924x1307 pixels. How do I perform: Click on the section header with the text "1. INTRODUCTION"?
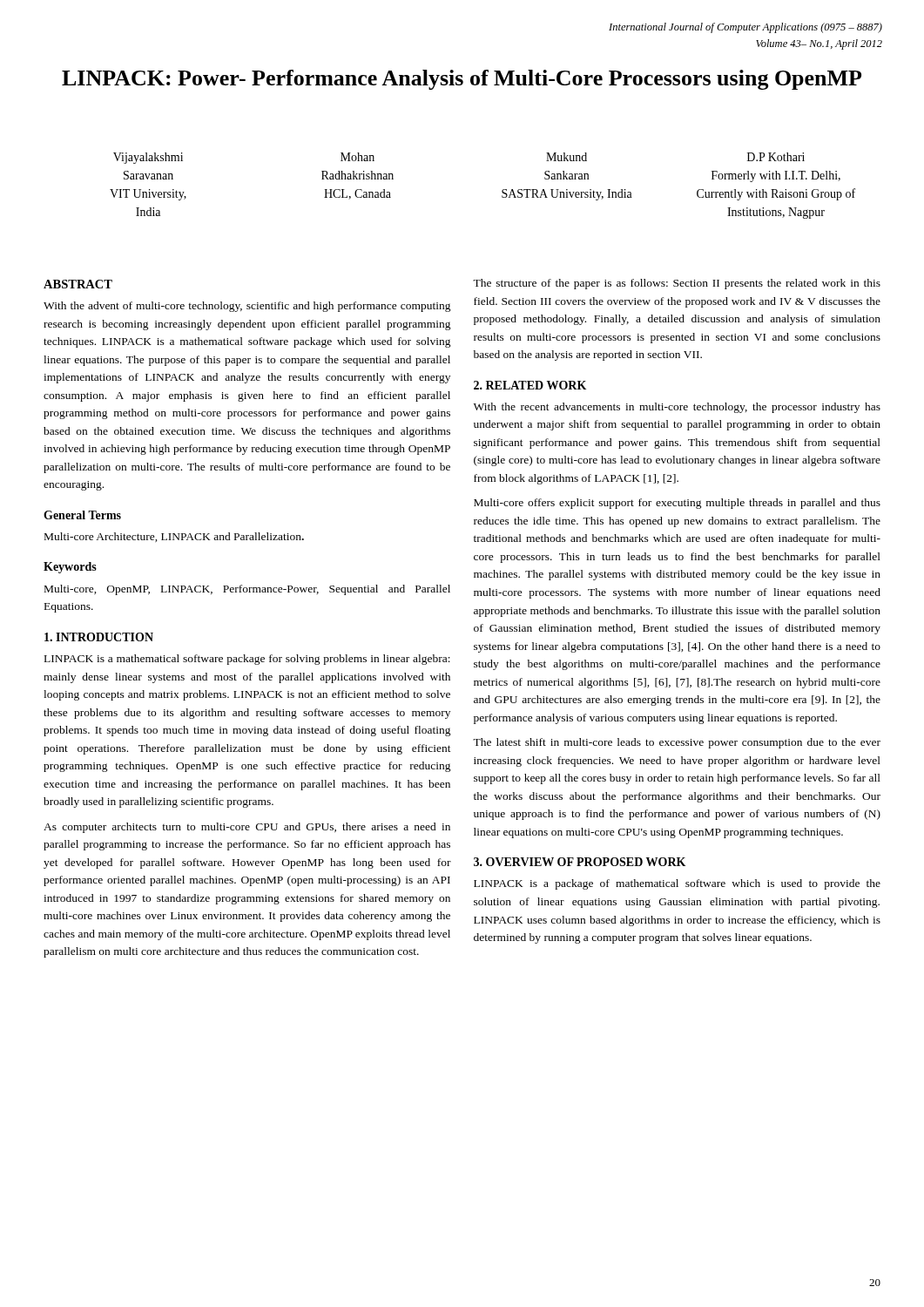point(98,637)
